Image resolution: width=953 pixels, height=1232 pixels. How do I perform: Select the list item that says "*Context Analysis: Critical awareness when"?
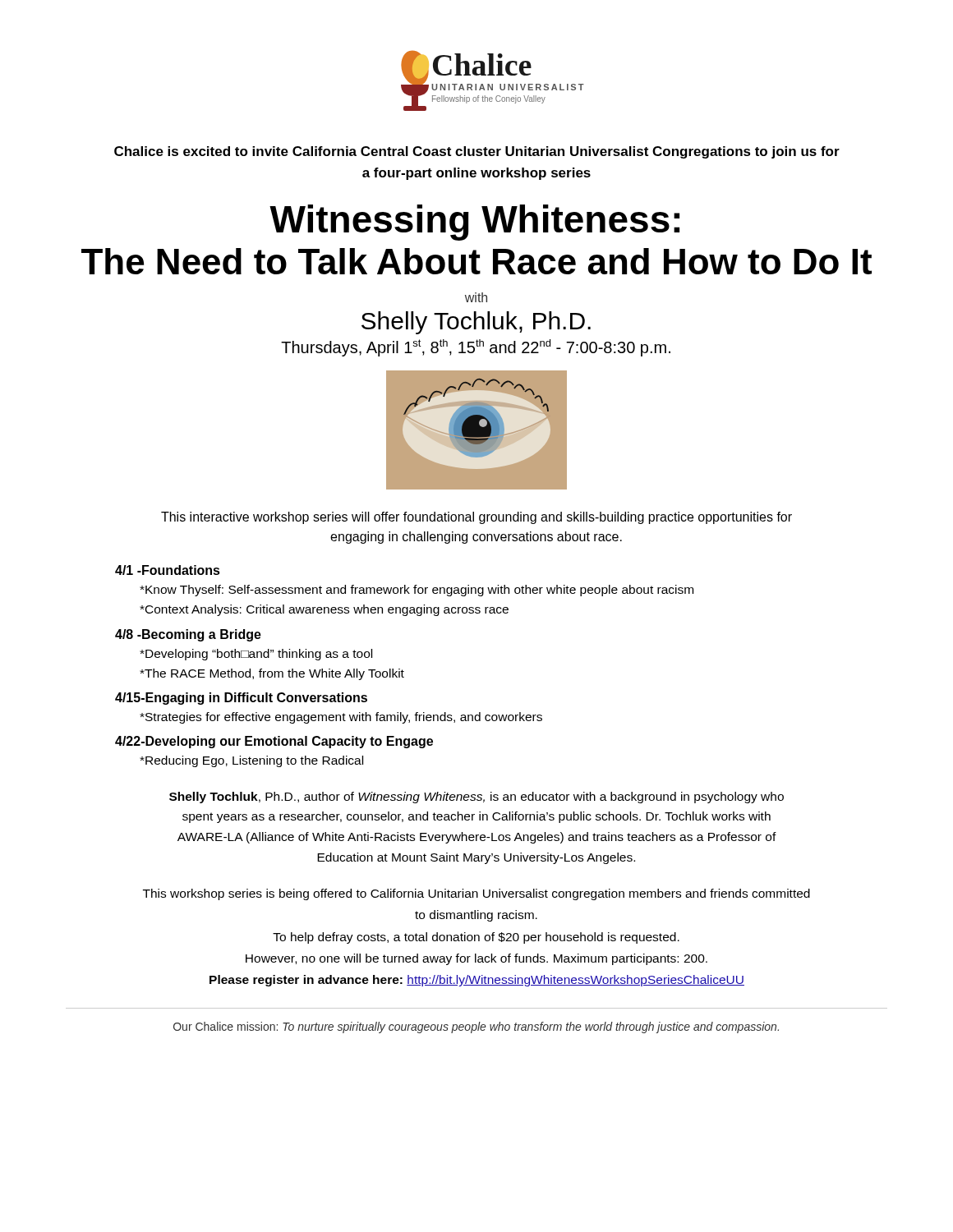pos(324,609)
